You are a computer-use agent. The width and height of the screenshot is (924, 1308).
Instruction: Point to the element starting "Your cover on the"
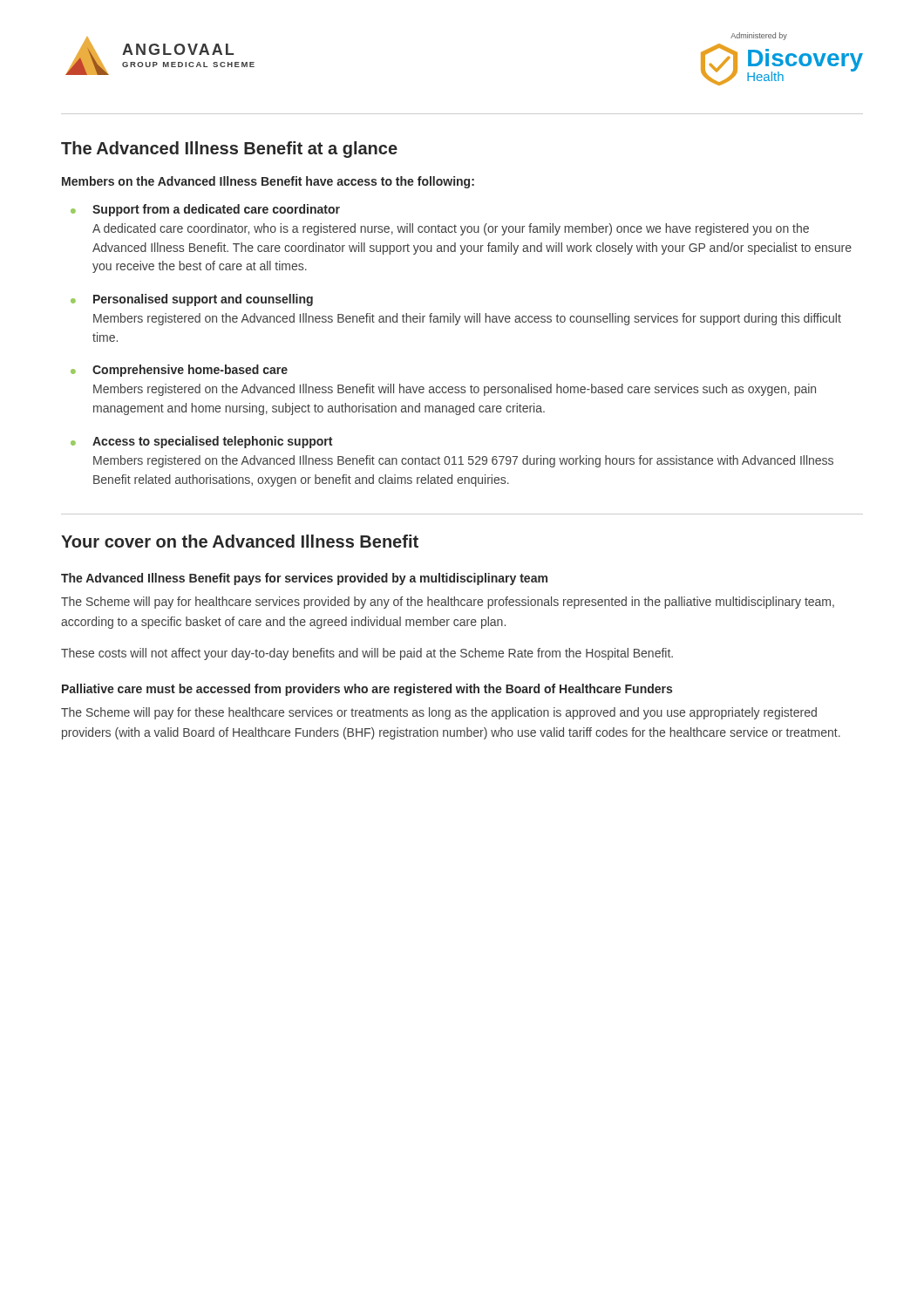[240, 542]
